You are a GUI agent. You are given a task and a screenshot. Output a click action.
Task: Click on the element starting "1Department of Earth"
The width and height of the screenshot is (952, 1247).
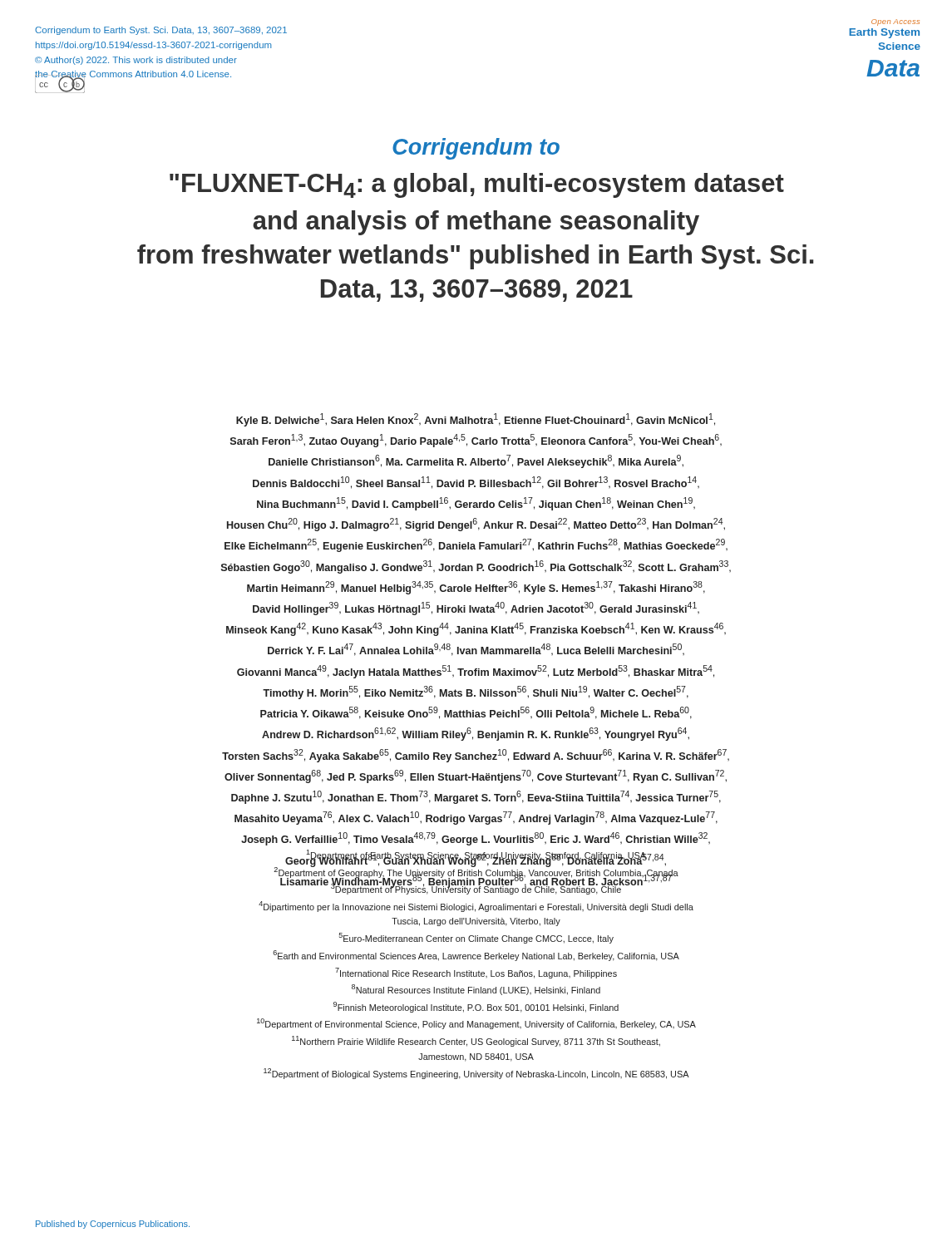coord(476,963)
